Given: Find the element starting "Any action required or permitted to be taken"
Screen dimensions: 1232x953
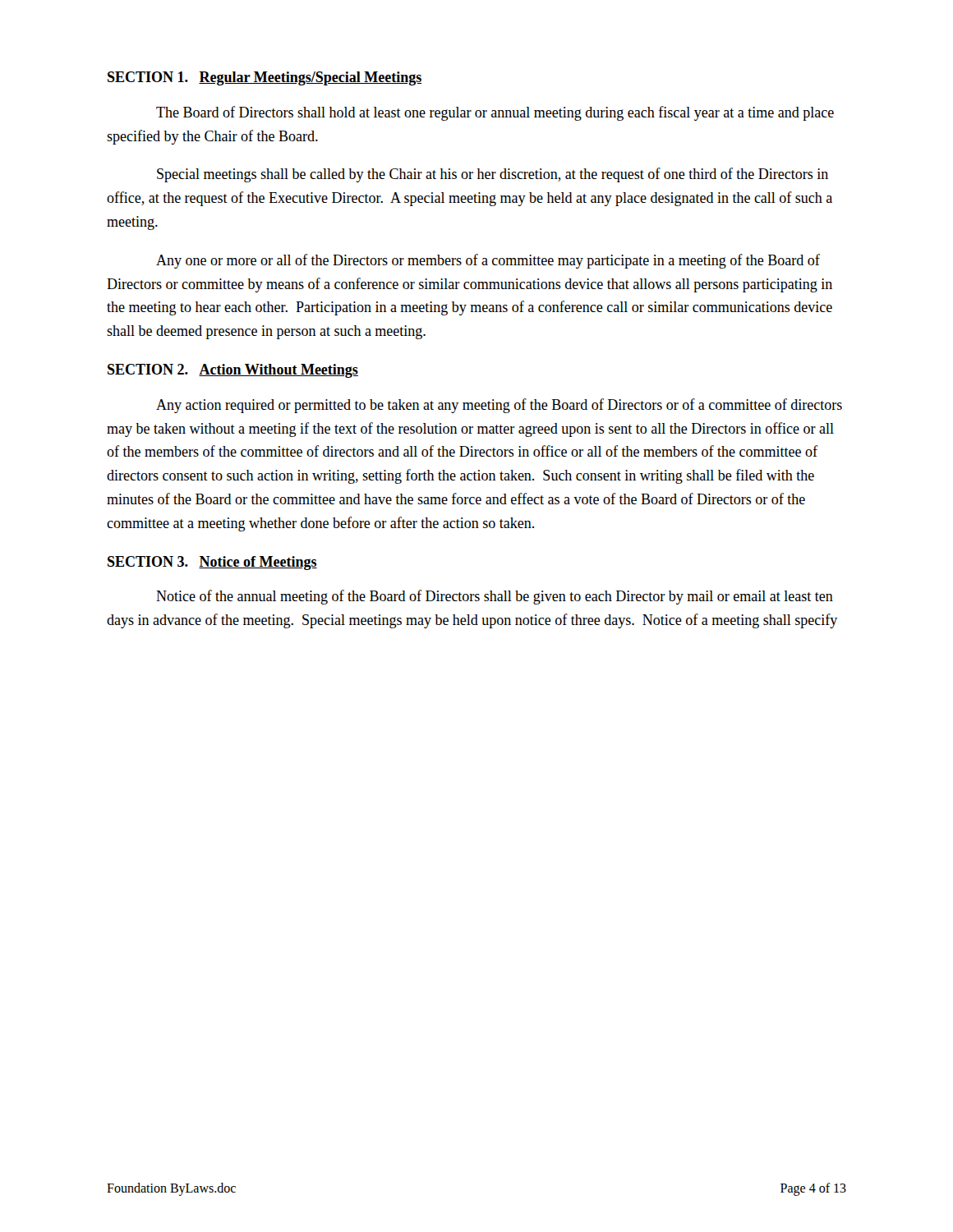Looking at the screenshot, I should point(475,464).
